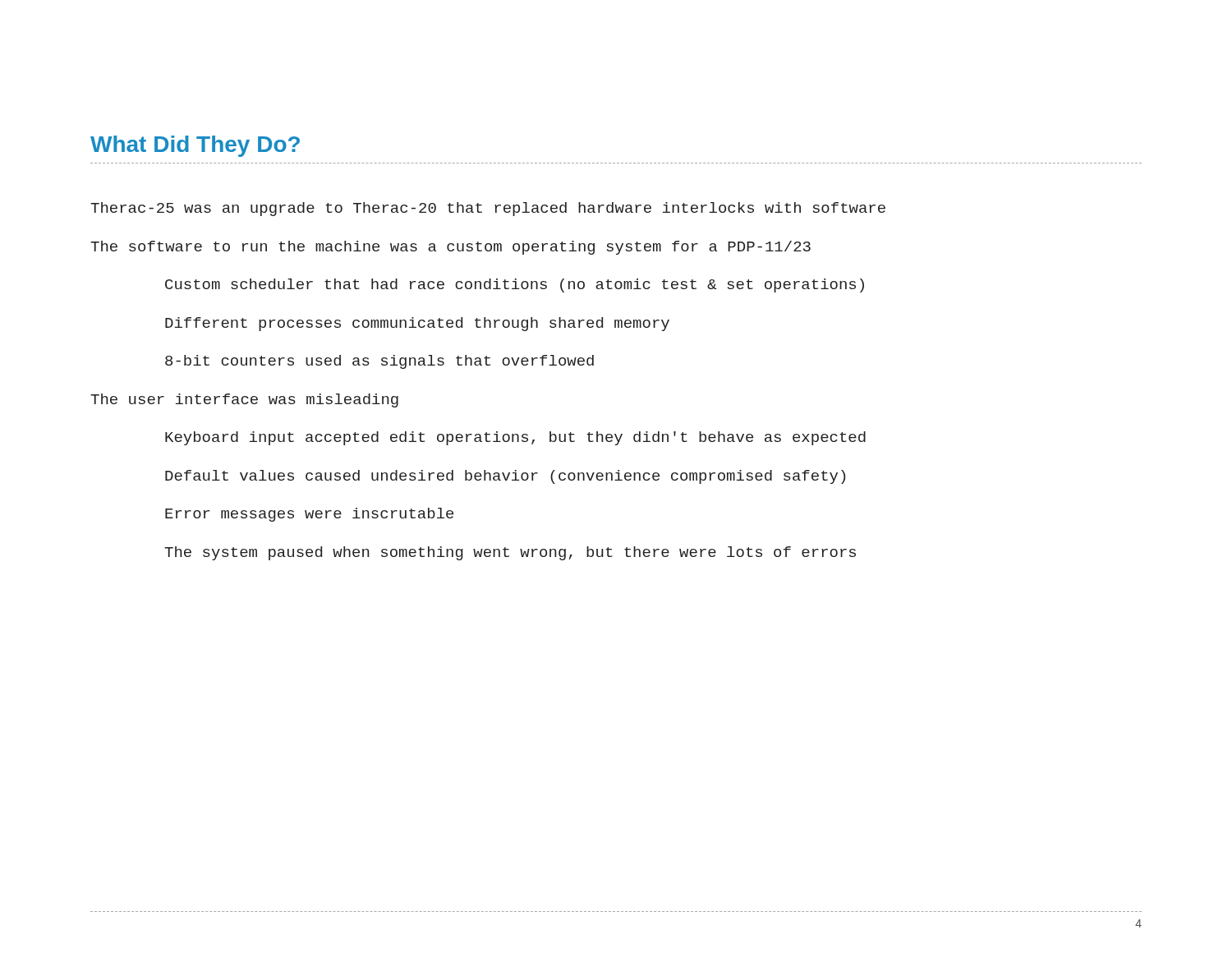Locate the text "Error messages were inscrutable"
This screenshot has height=953, width=1232.
click(309, 514)
